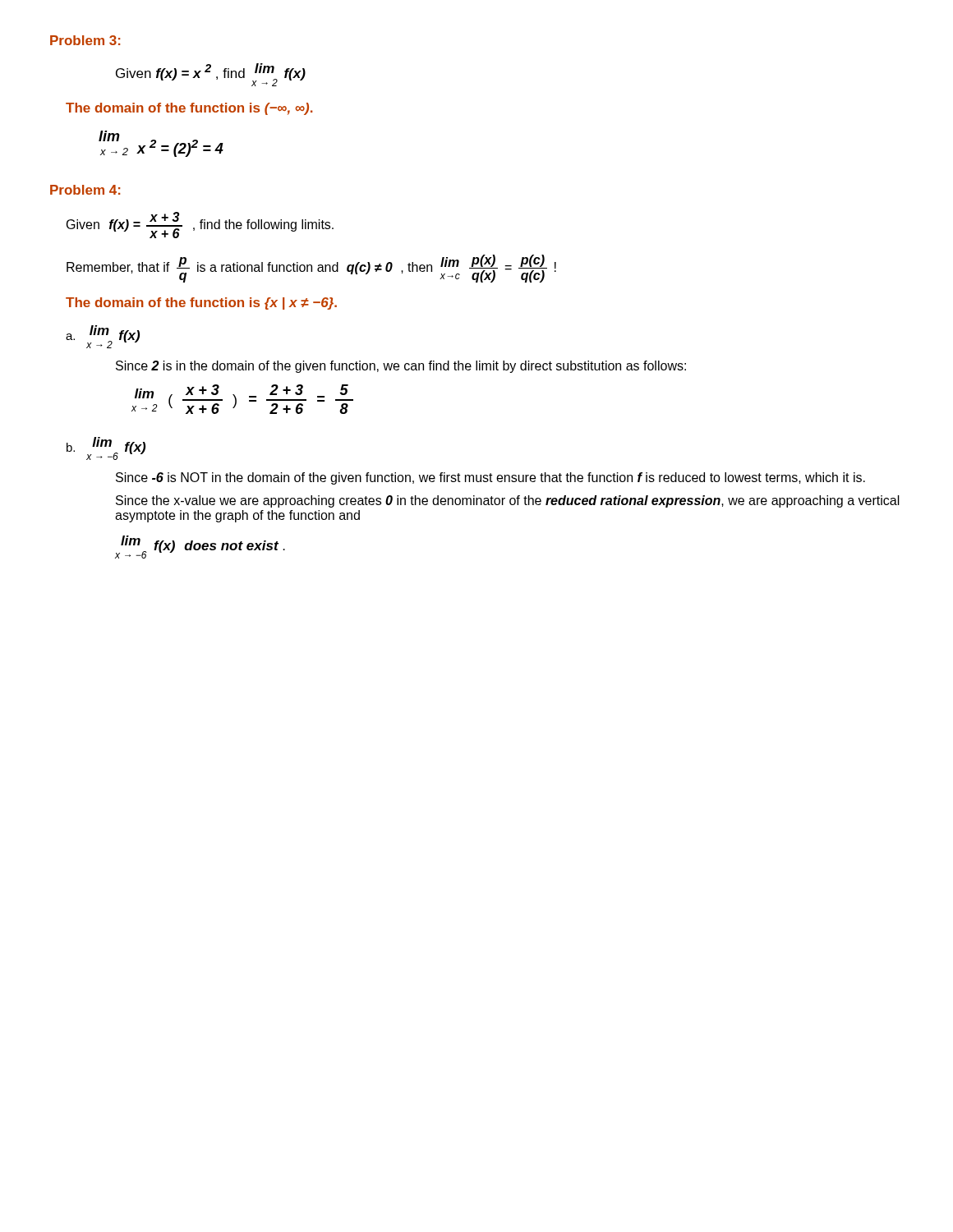Find the text starting "lim x → 2 x"
Image resolution: width=953 pixels, height=1232 pixels.
point(161,143)
